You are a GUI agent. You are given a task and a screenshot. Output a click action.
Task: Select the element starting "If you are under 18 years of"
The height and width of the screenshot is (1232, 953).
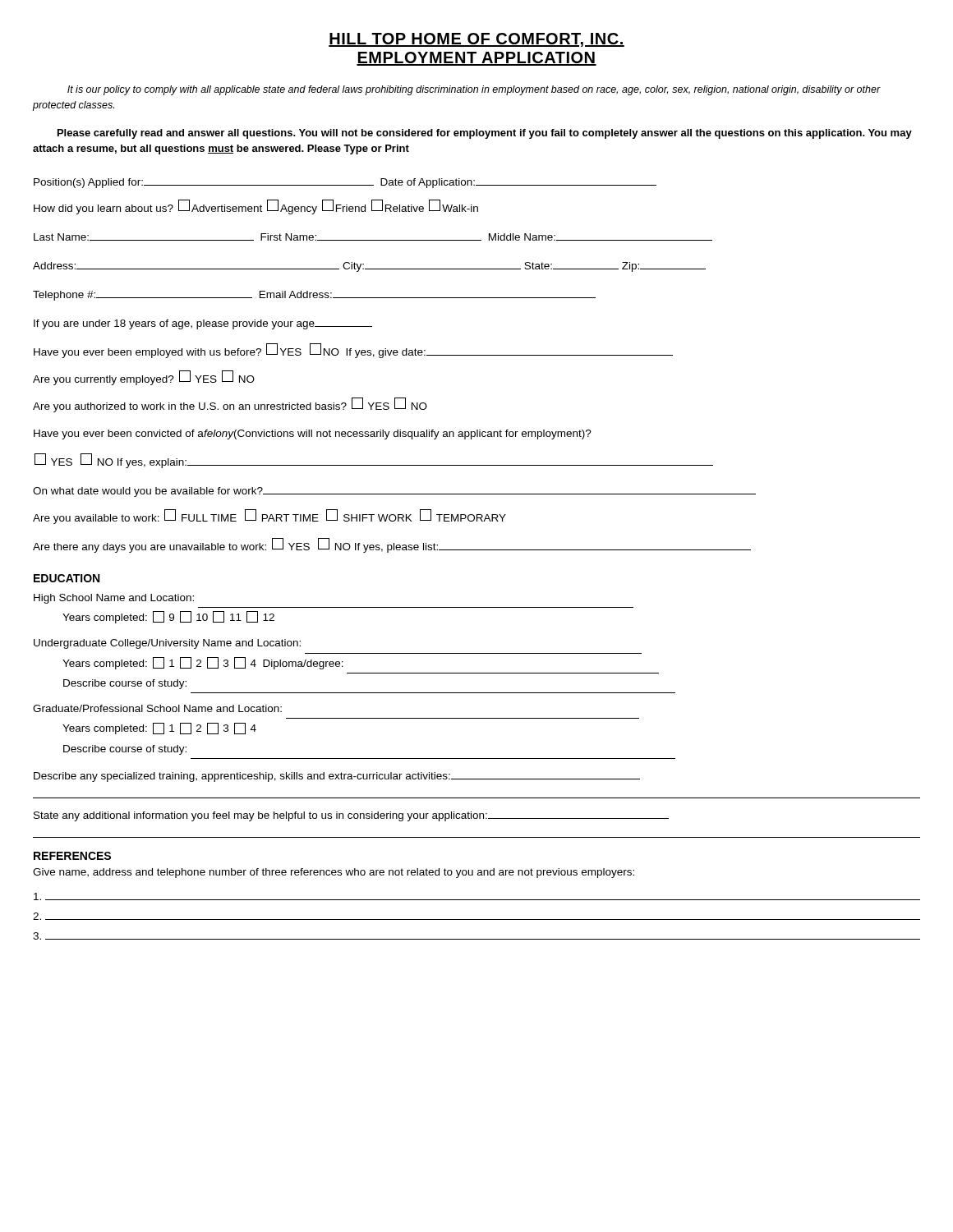(203, 321)
